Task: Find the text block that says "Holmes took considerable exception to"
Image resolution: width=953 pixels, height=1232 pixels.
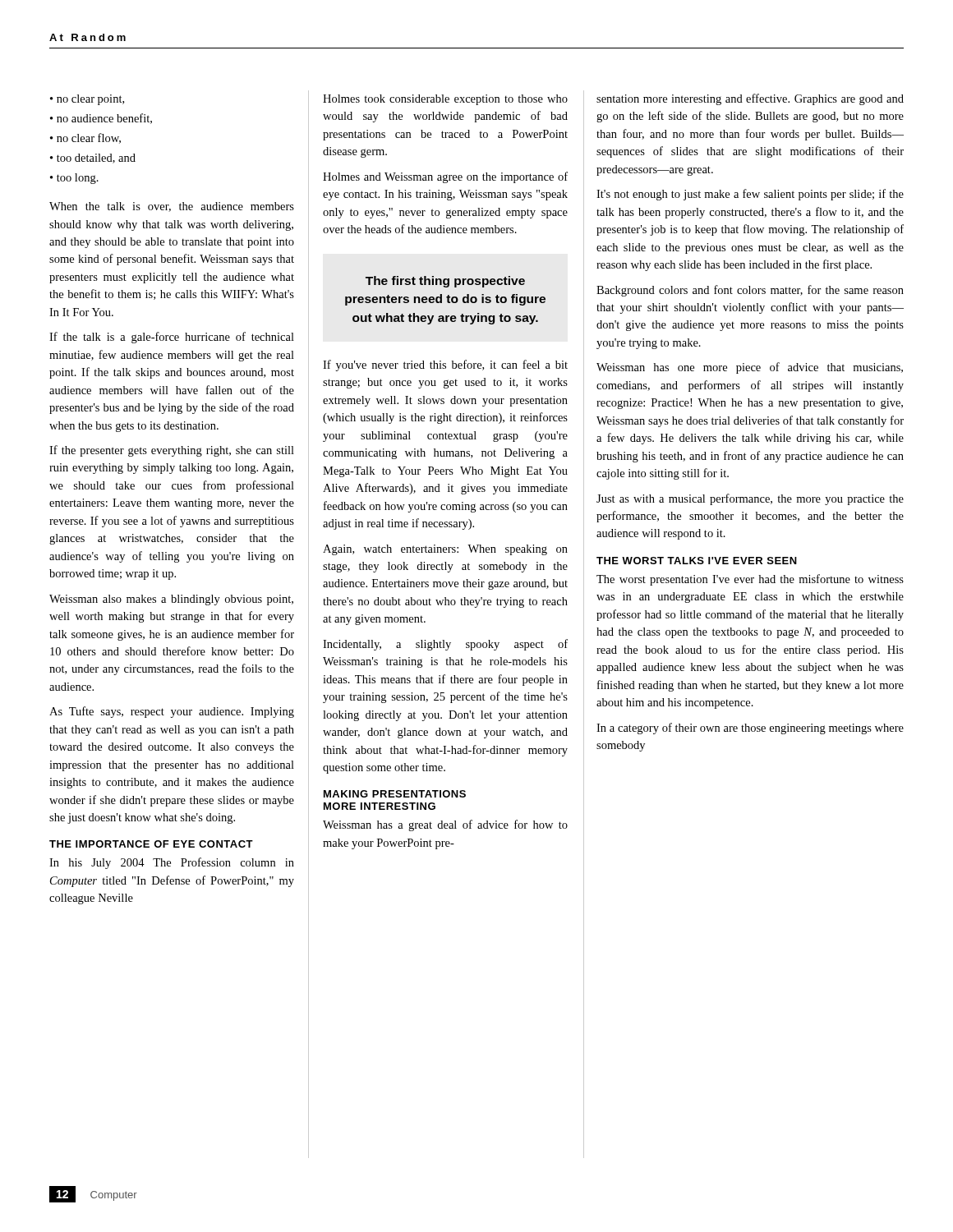Action: pyautogui.click(x=445, y=165)
